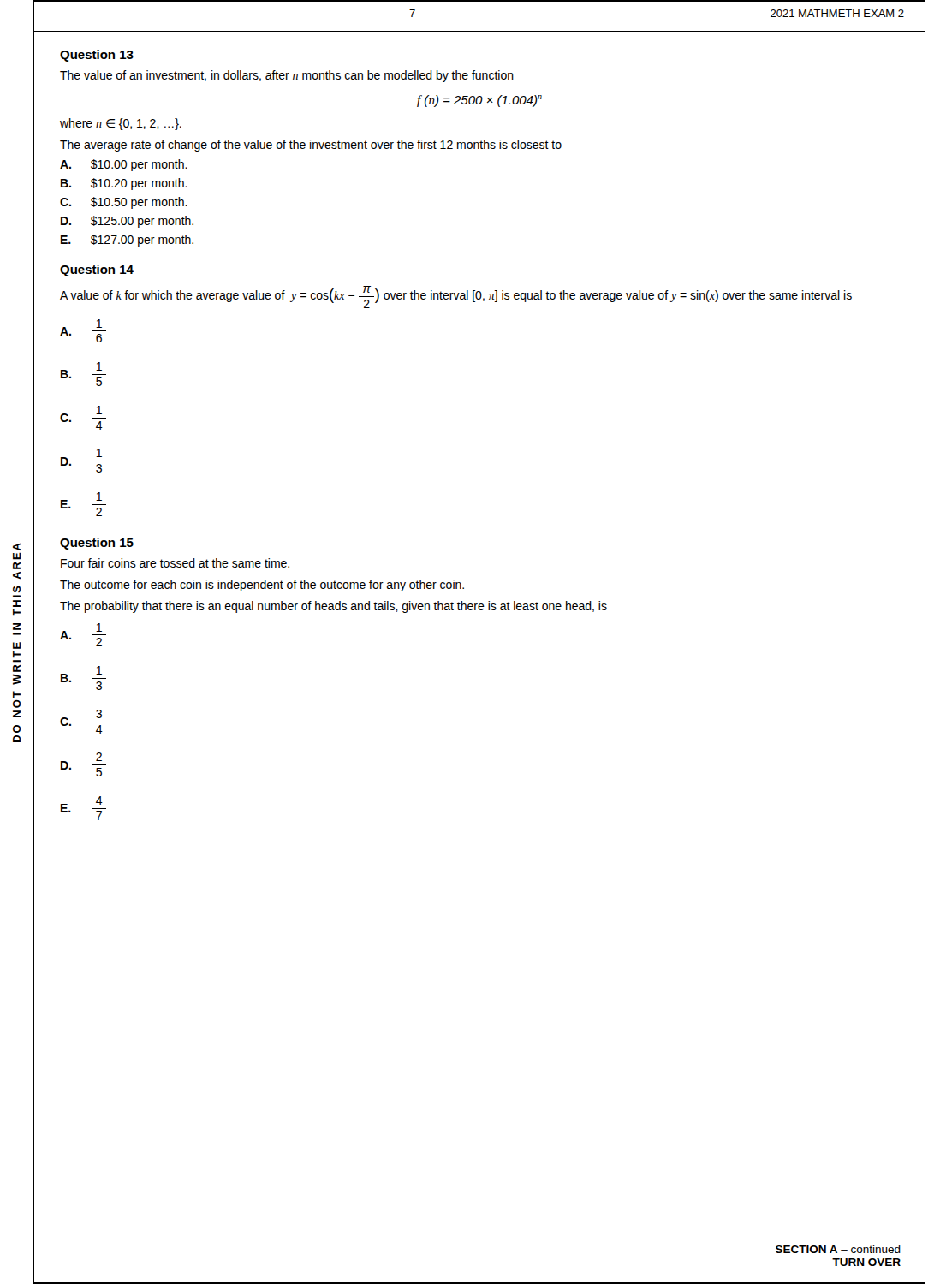Image resolution: width=952 pixels, height=1284 pixels.
Task: Where does it say "B. 1 5"?
Action: pyautogui.click(x=83, y=374)
